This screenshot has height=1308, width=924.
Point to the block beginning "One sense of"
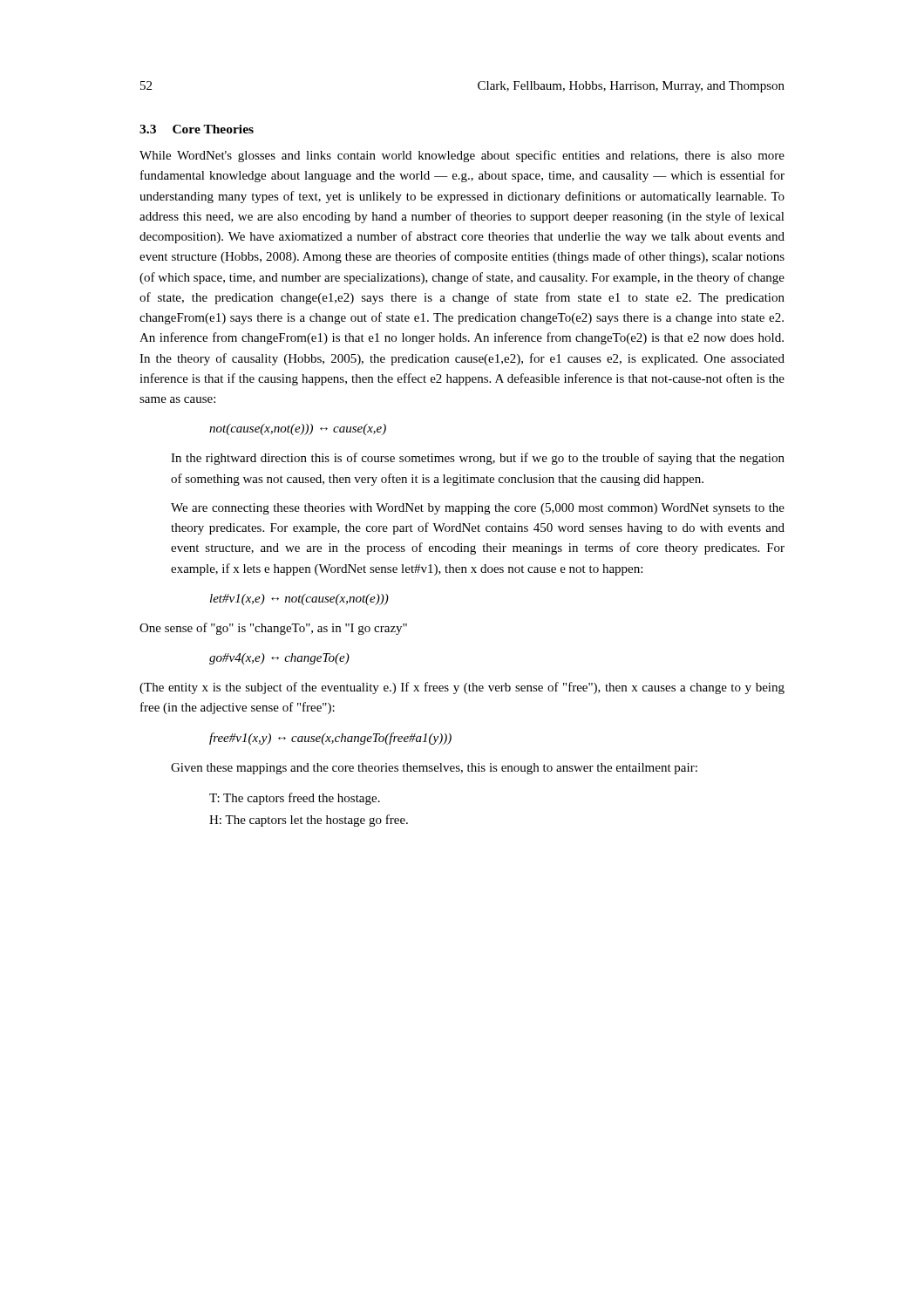coord(273,629)
